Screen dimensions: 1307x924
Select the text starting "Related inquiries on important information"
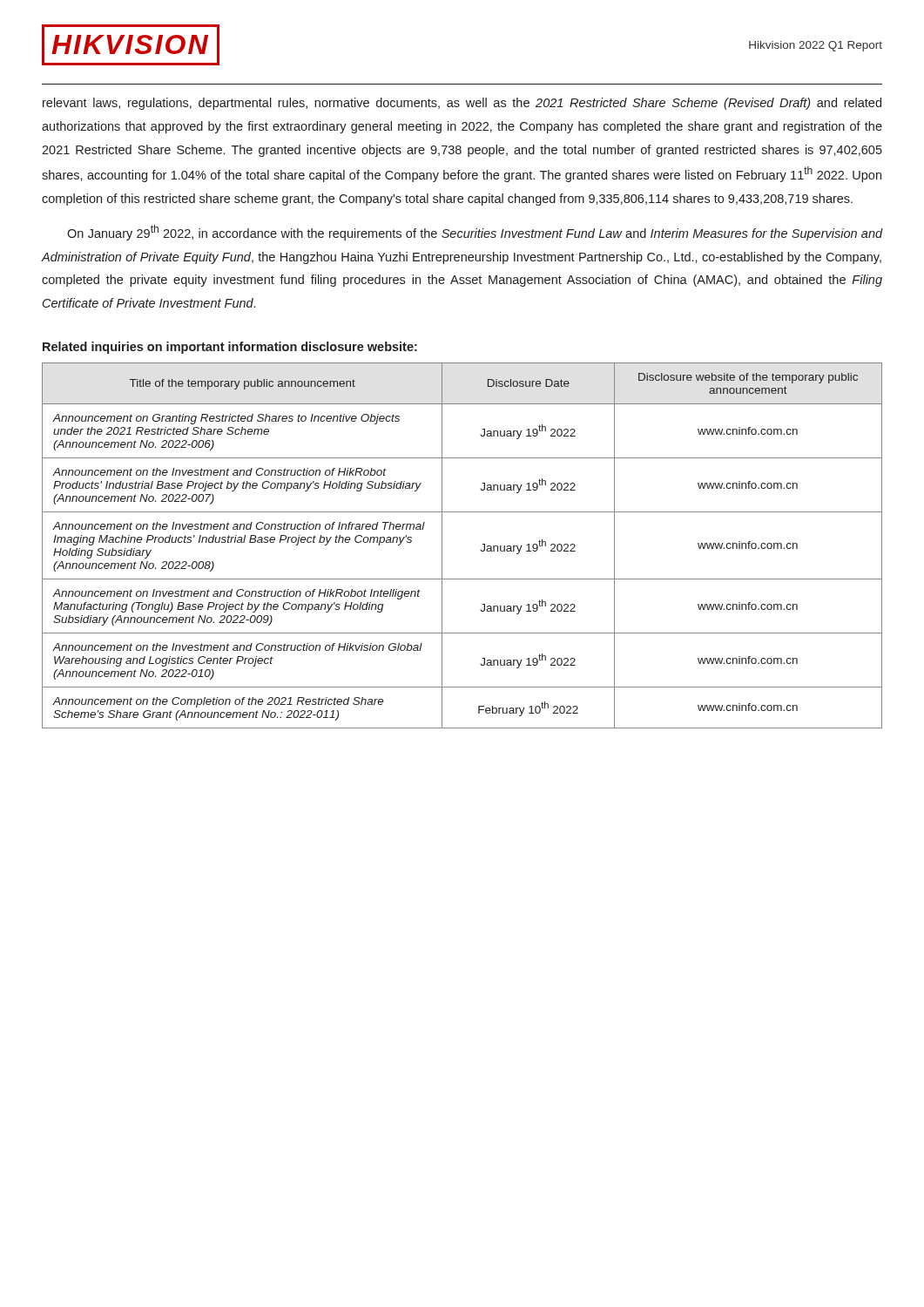[230, 347]
